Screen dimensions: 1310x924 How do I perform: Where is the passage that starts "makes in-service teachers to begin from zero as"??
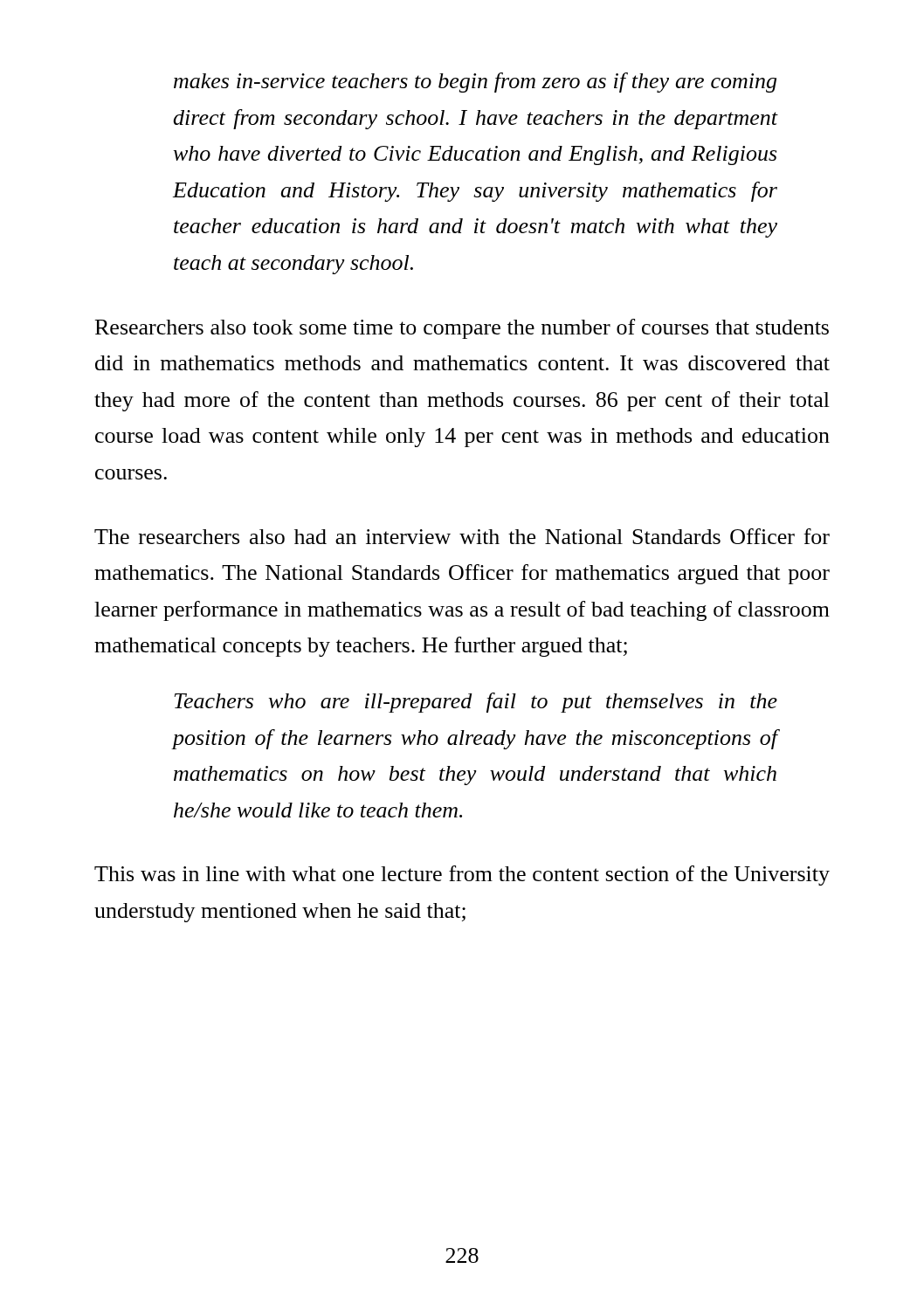(x=475, y=83)
